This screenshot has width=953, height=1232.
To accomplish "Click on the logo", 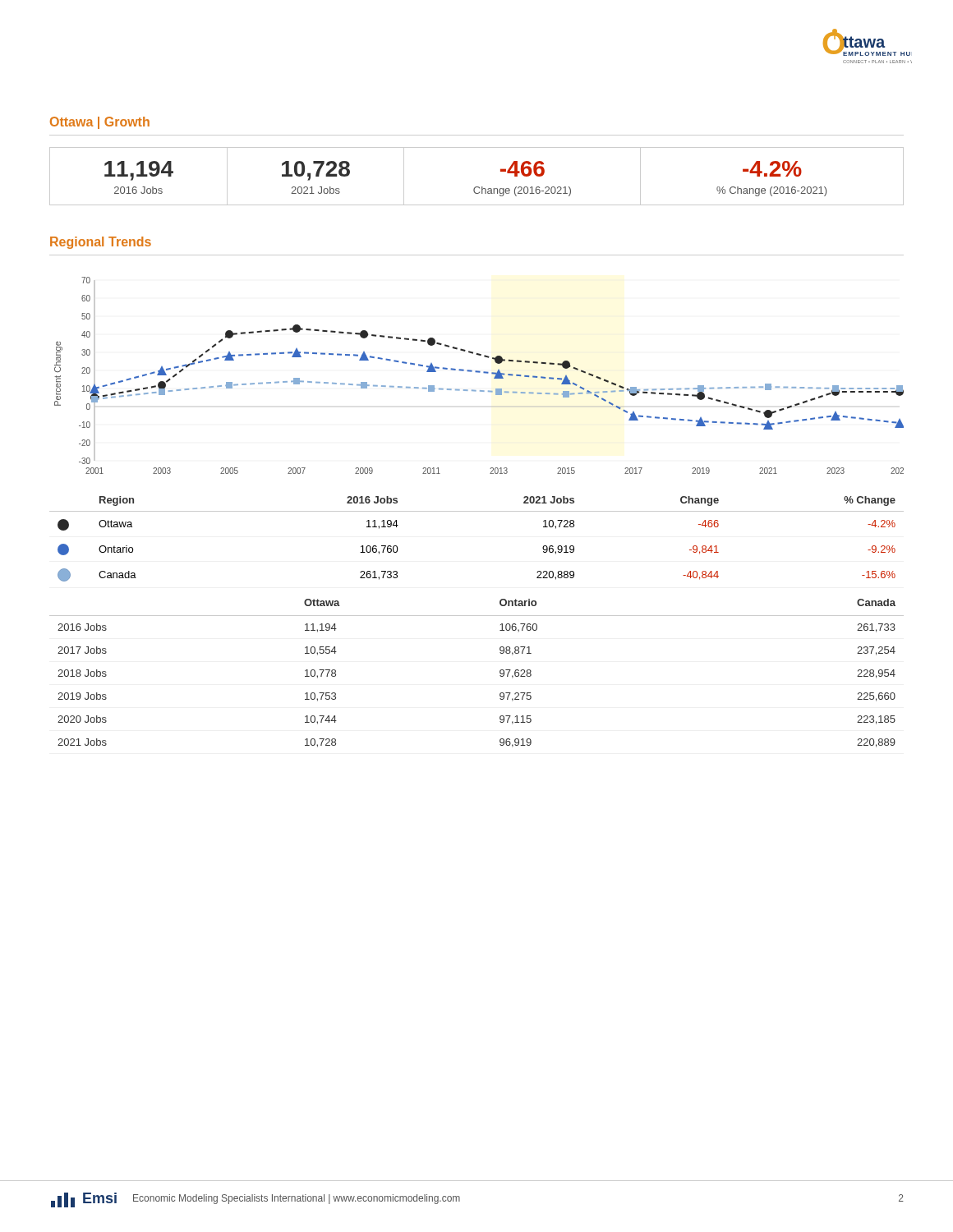I will (x=867, y=46).
